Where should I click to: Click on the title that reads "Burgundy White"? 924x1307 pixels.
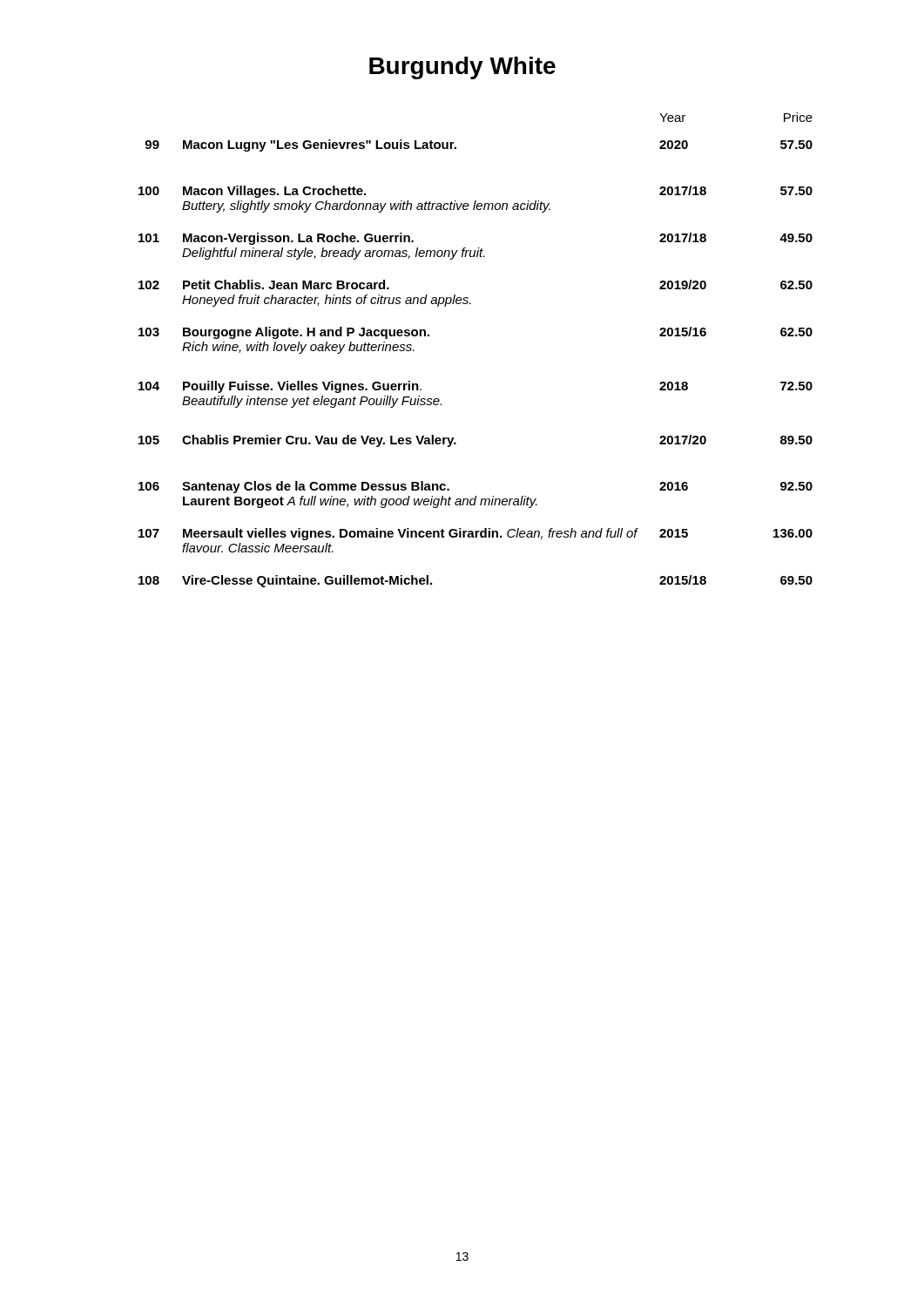click(x=462, y=66)
